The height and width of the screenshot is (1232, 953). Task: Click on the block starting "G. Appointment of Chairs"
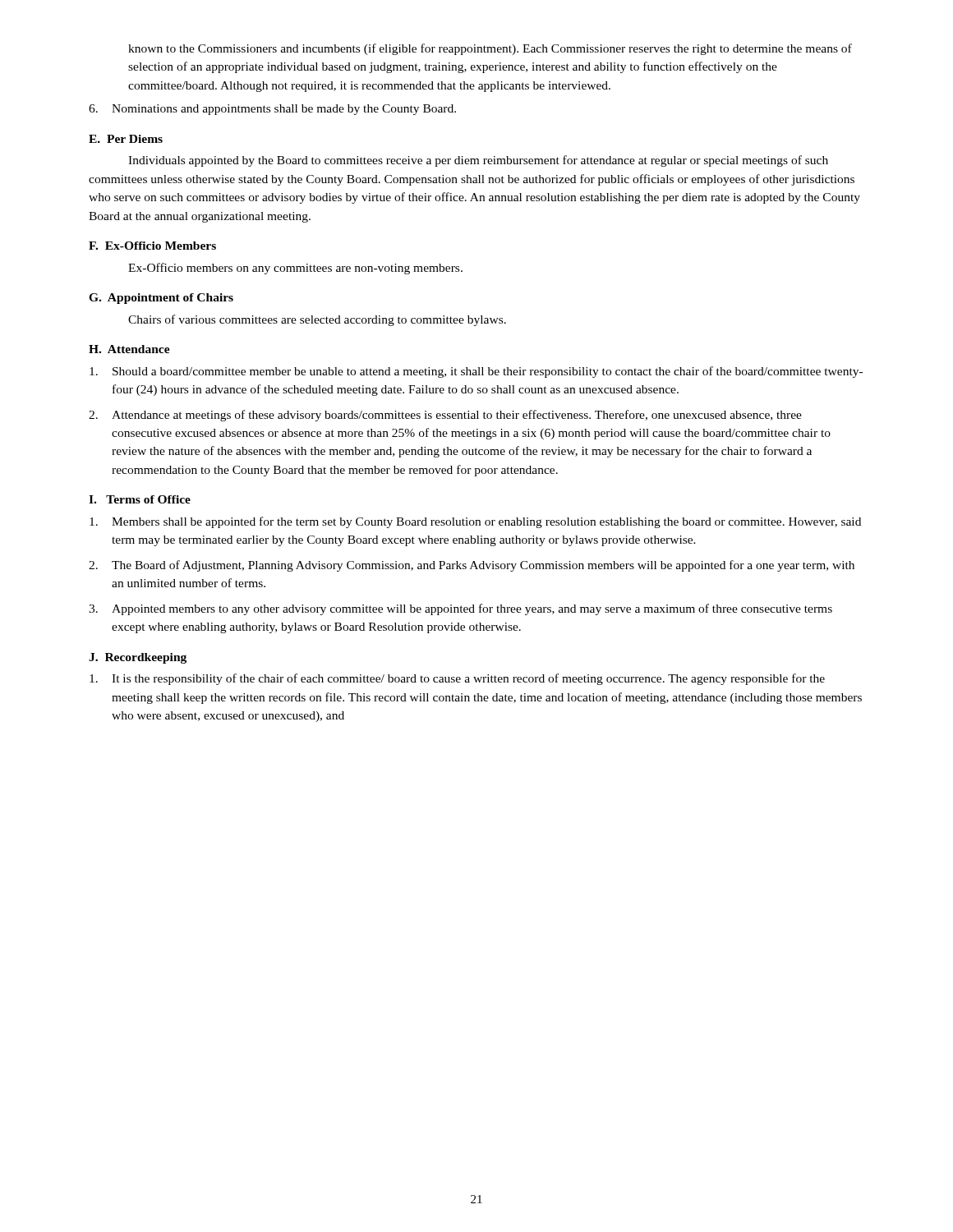[161, 297]
